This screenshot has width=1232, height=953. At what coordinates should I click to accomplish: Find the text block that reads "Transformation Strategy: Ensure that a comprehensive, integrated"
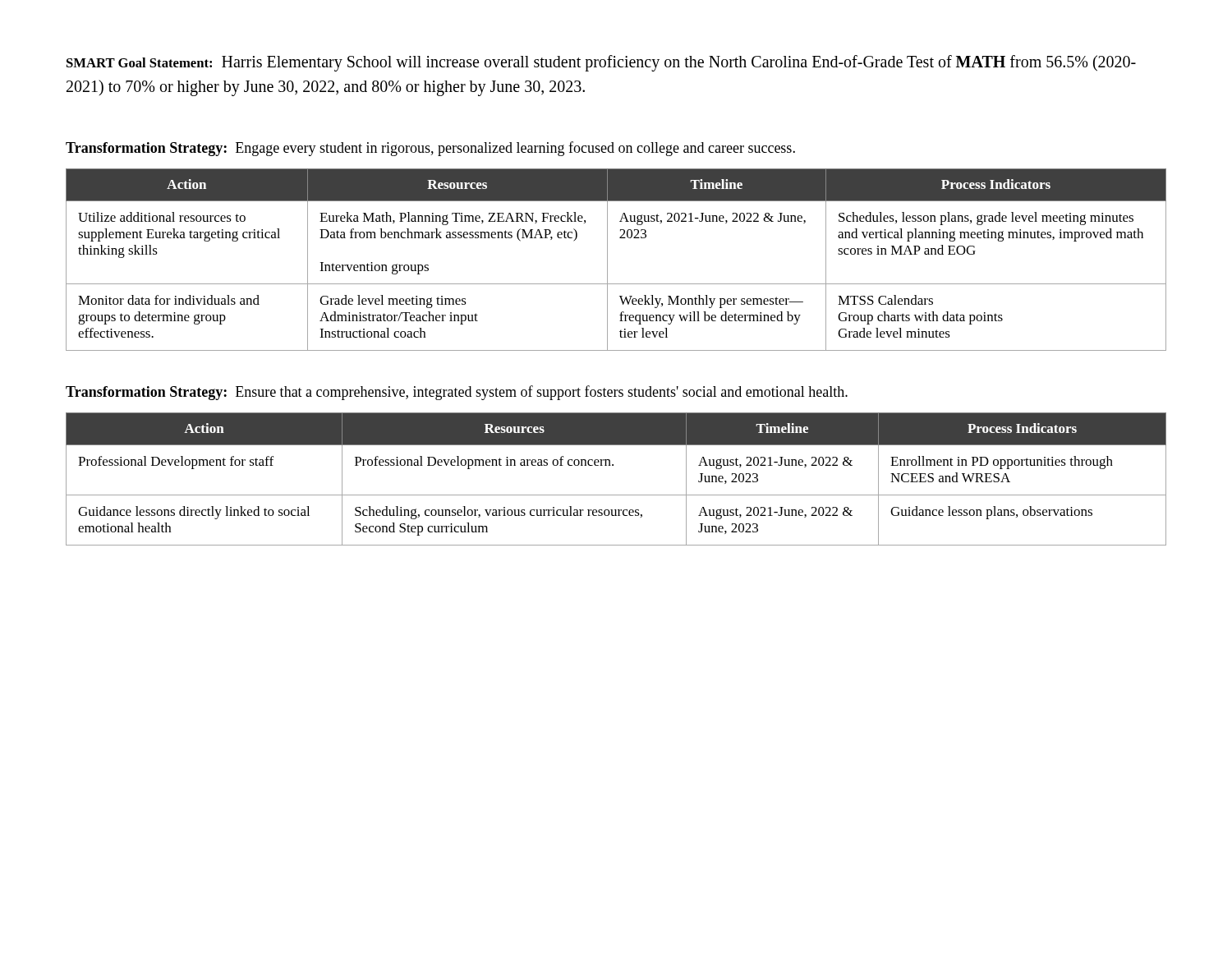click(x=457, y=392)
